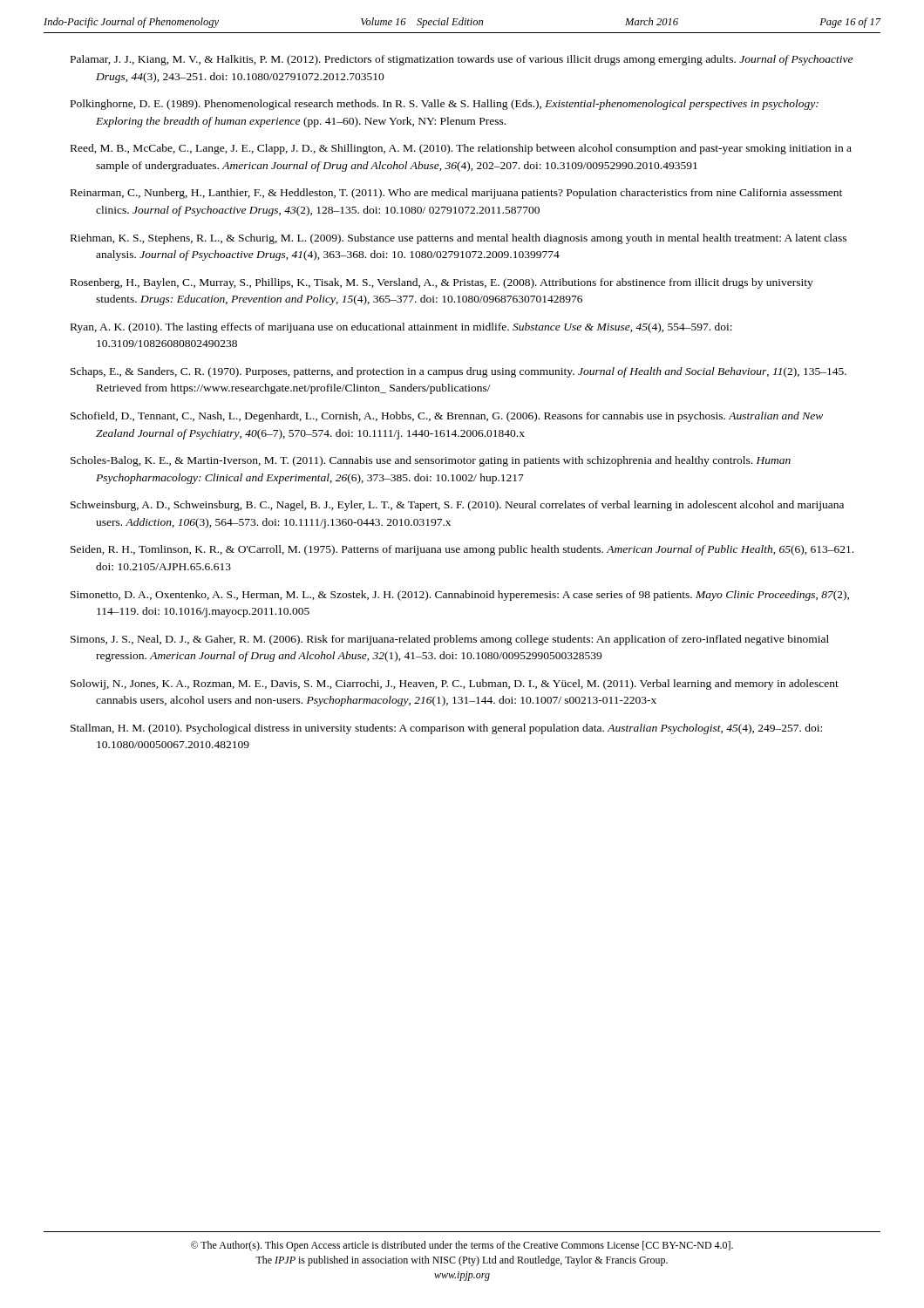Locate the block of text that opens with "Polkinghorne, D. E. (1989). Phenomenological research"
This screenshot has width=924, height=1308.
click(x=444, y=112)
